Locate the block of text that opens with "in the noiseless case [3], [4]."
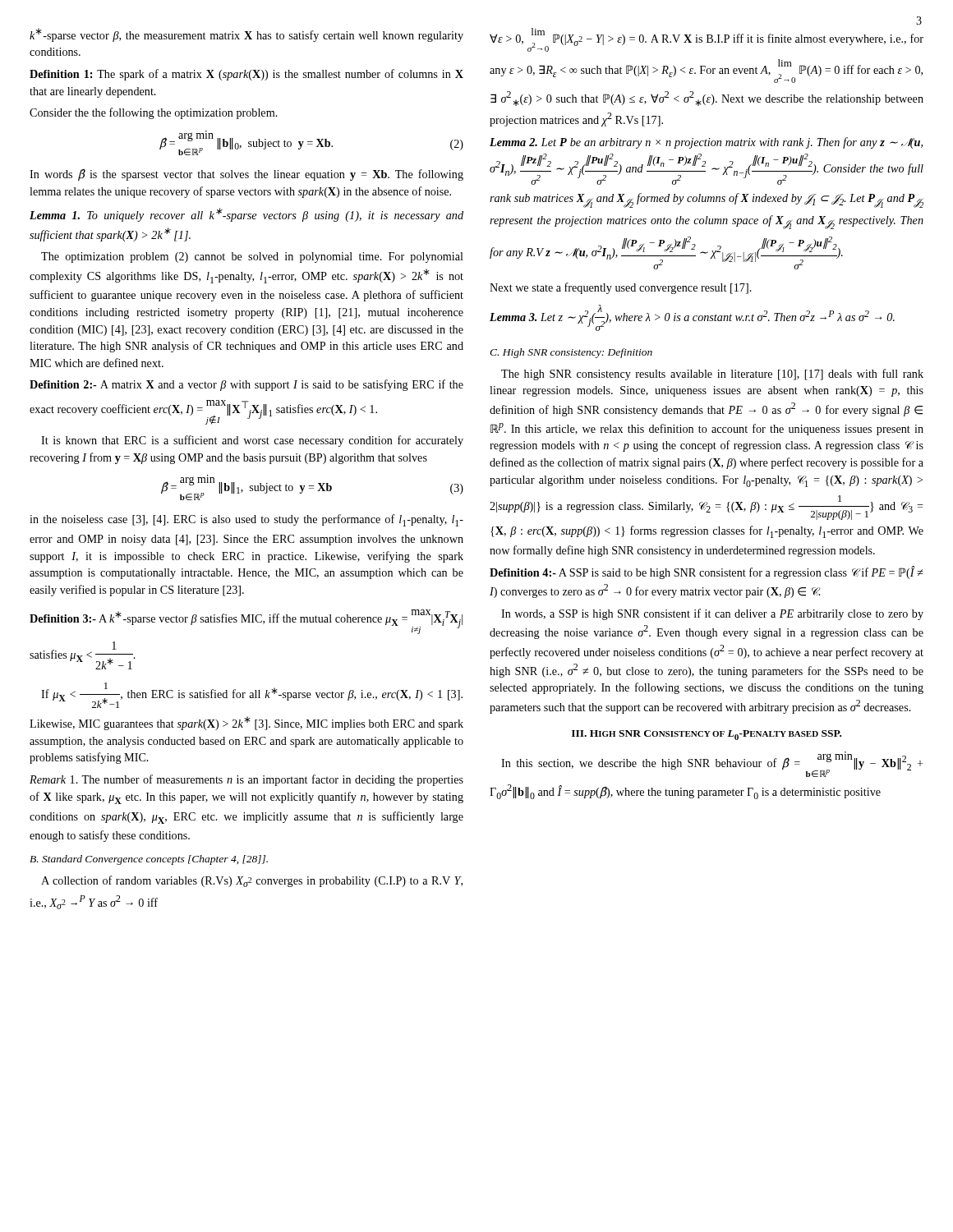 (246, 554)
